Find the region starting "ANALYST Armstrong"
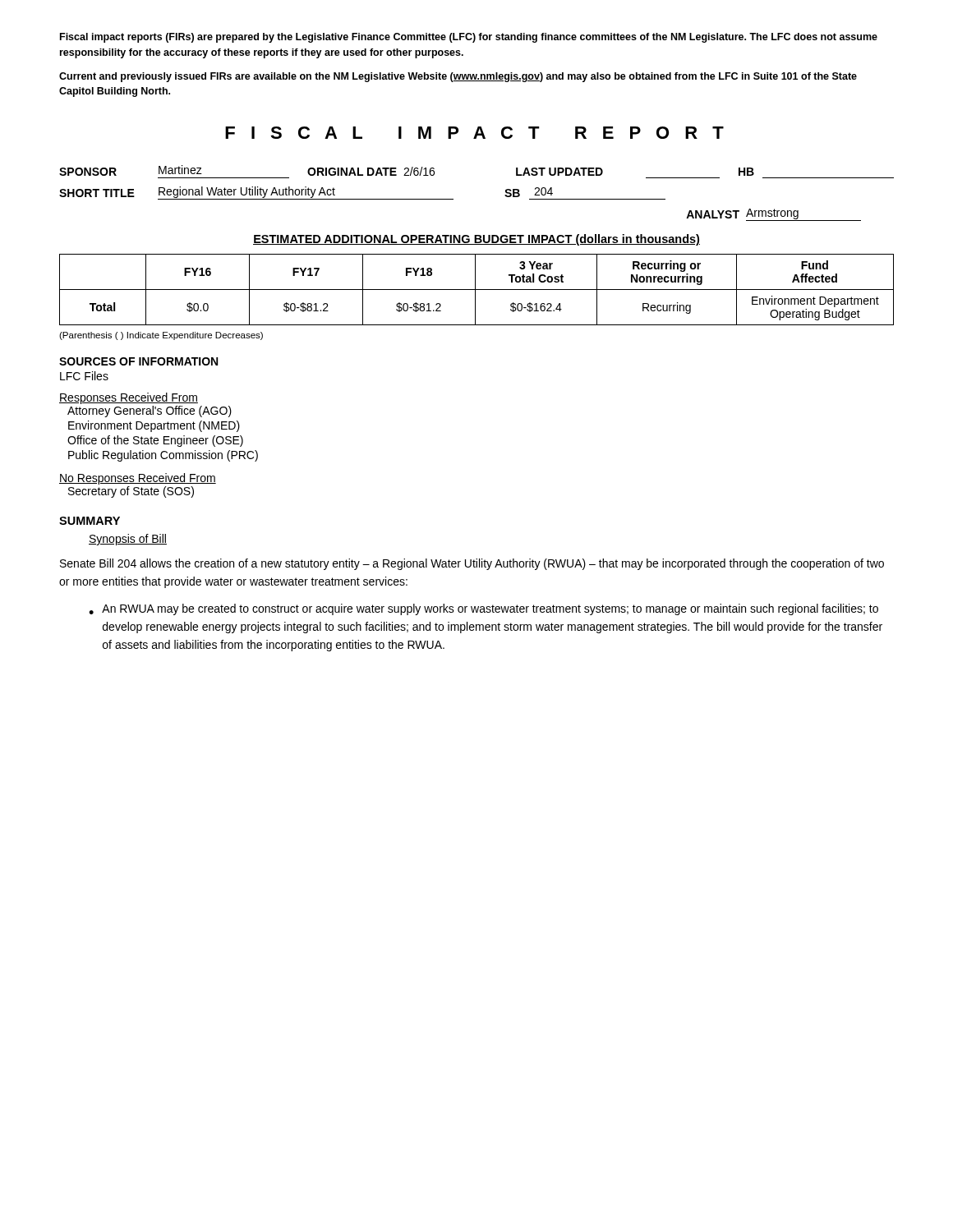953x1232 pixels. tap(774, 214)
